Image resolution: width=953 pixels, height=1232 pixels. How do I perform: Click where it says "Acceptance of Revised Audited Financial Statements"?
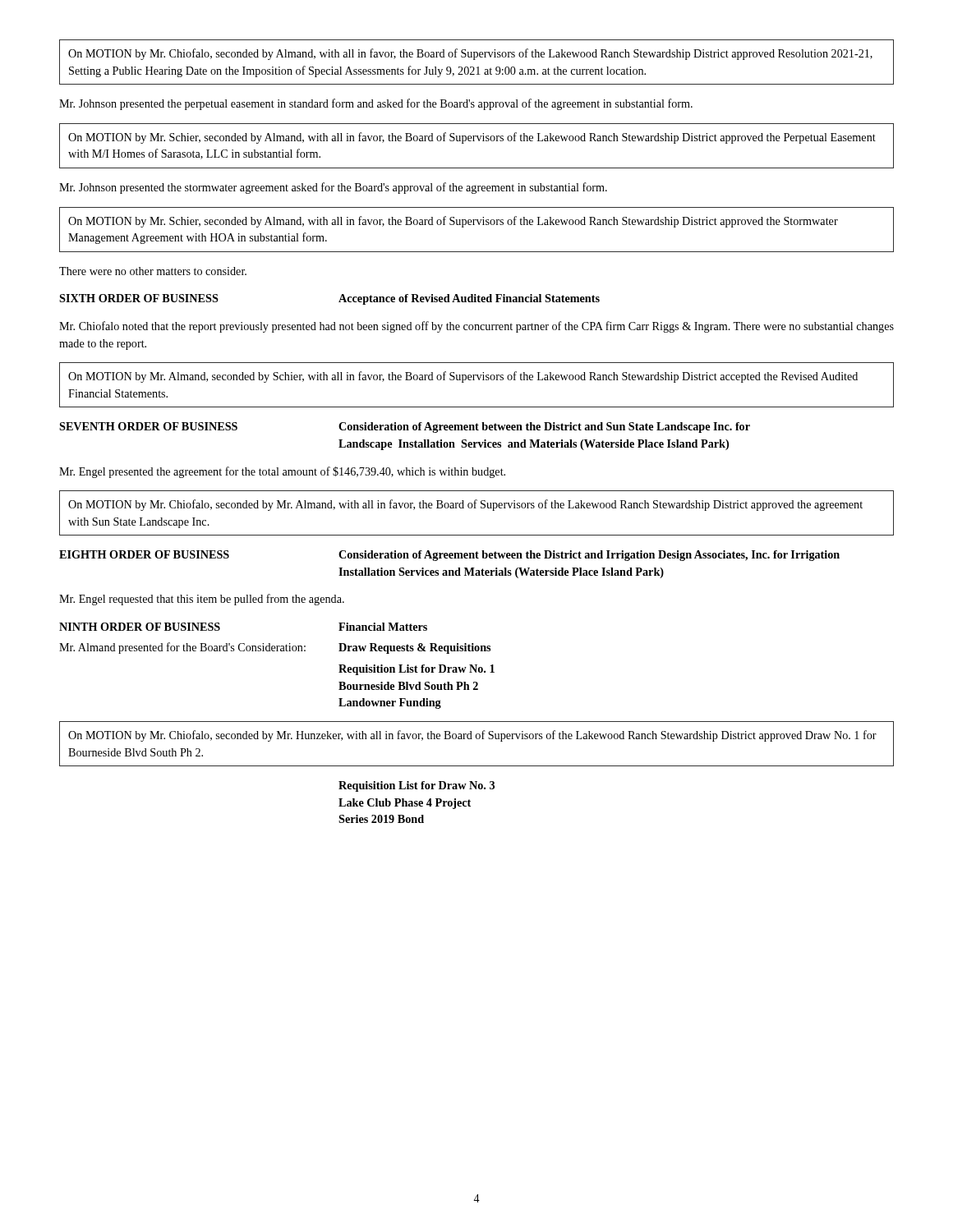(x=469, y=298)
